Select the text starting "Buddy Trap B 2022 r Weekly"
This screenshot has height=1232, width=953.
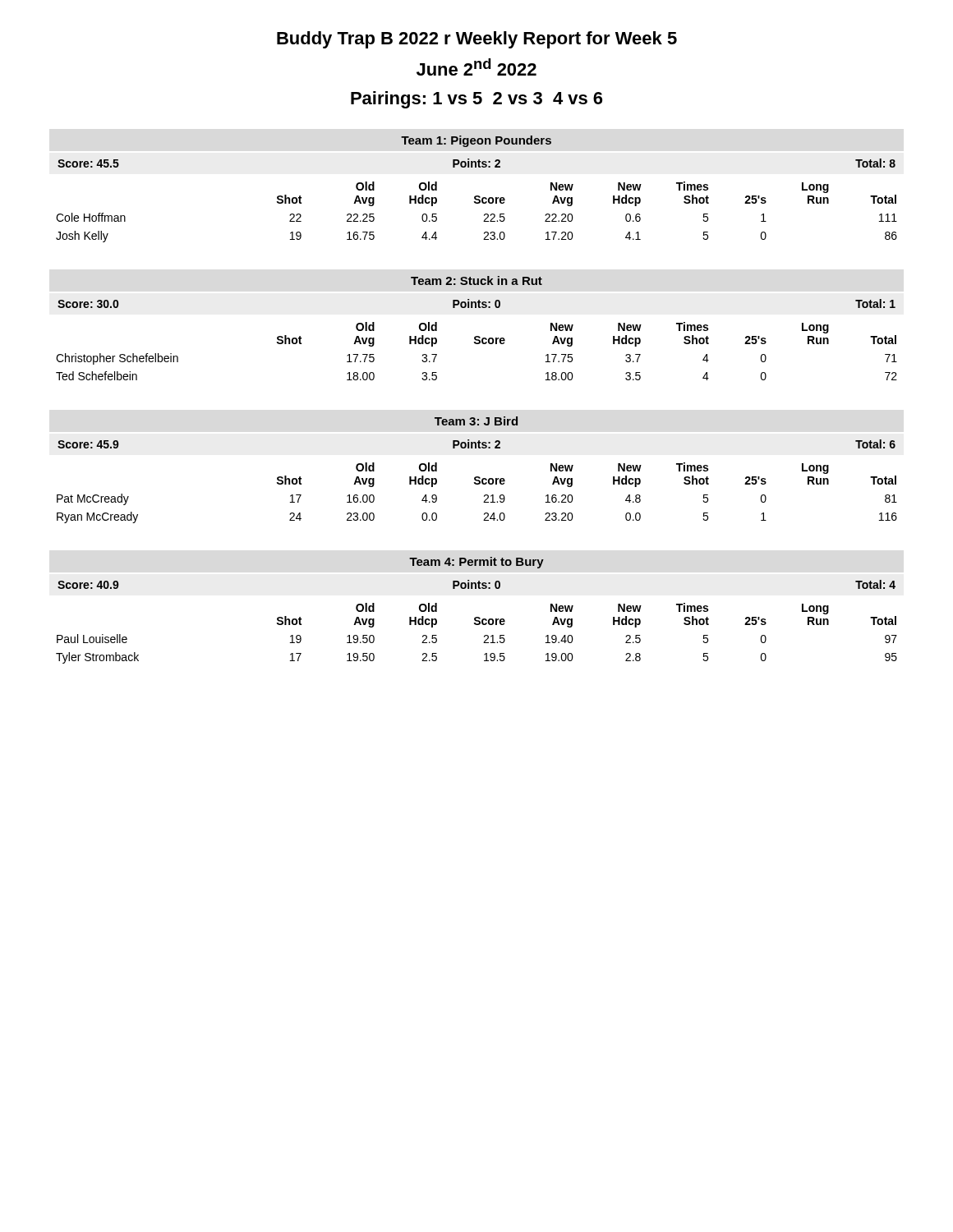coord(476,68)
